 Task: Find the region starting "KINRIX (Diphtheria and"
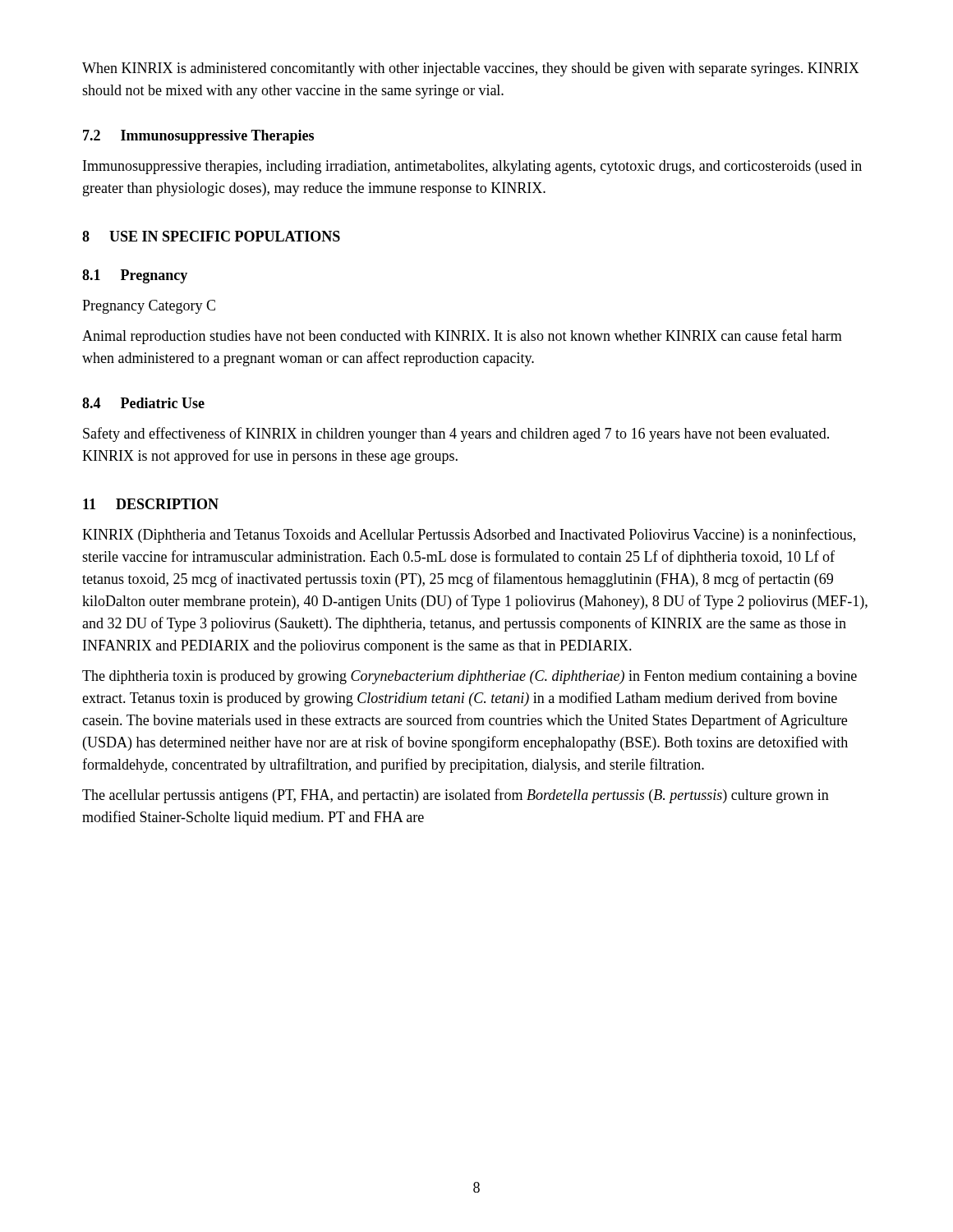coord(476,590)
